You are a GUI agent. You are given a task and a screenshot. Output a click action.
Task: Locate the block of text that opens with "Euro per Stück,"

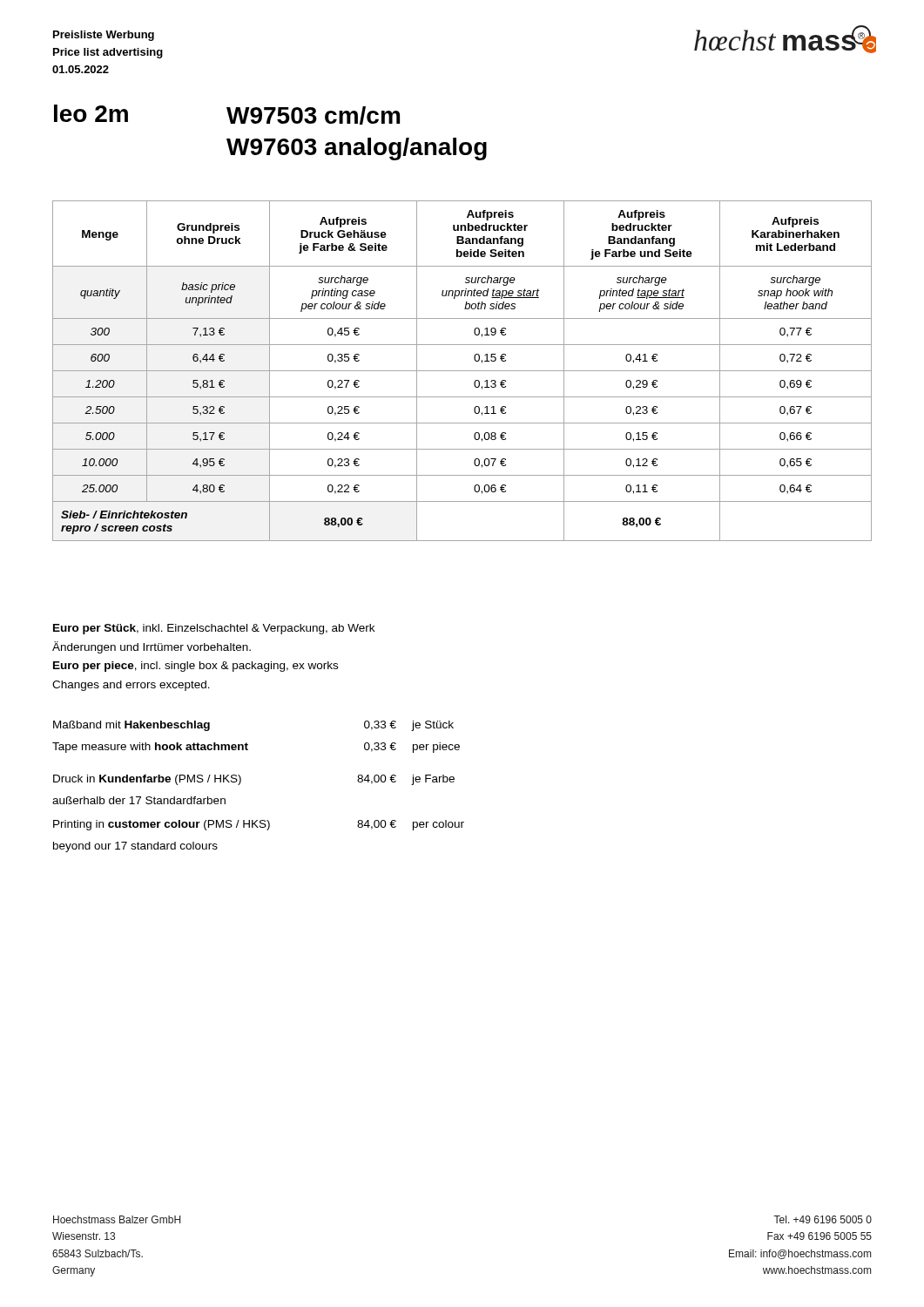point(214,656)
